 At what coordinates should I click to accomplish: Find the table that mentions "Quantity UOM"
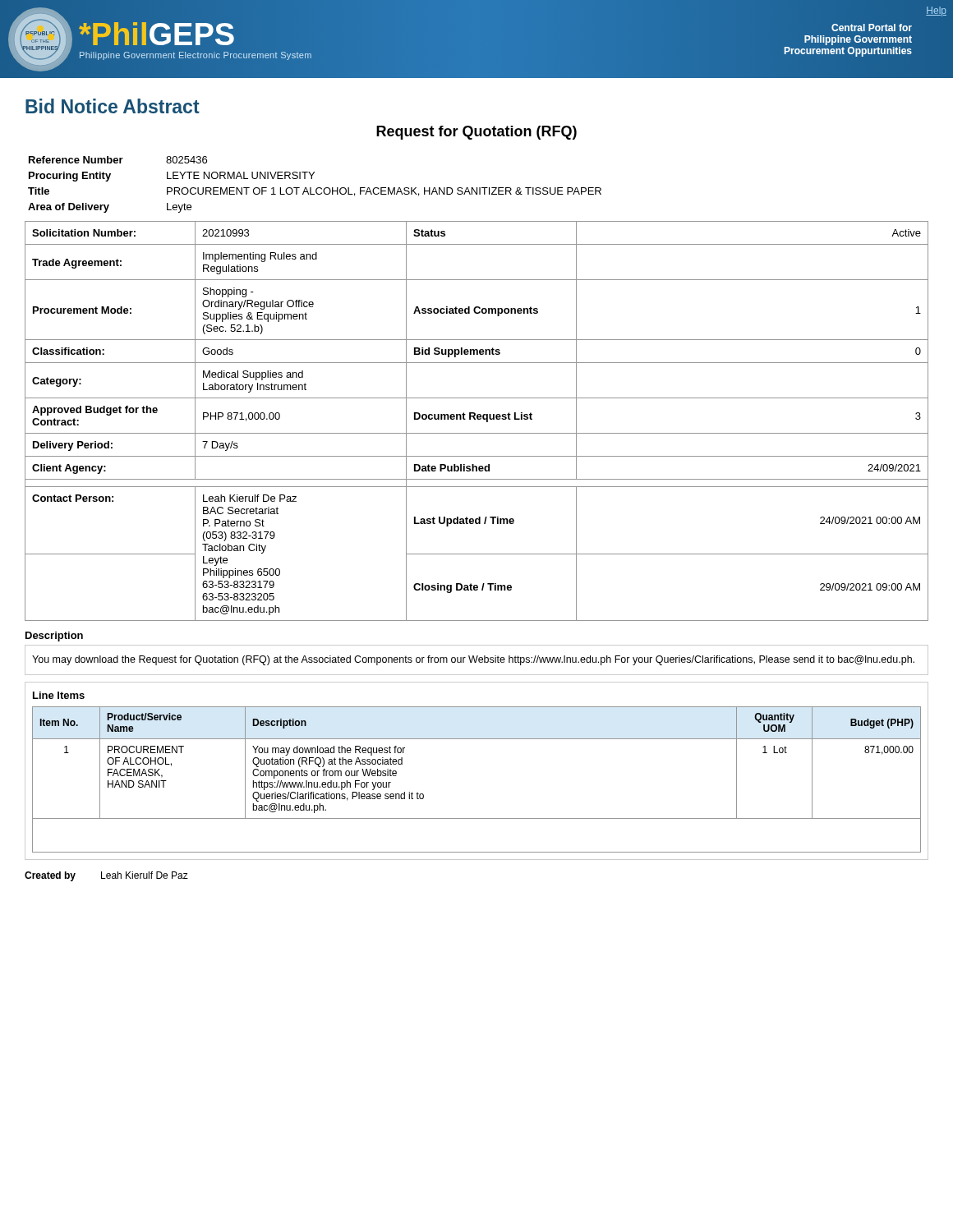point(476,779)
